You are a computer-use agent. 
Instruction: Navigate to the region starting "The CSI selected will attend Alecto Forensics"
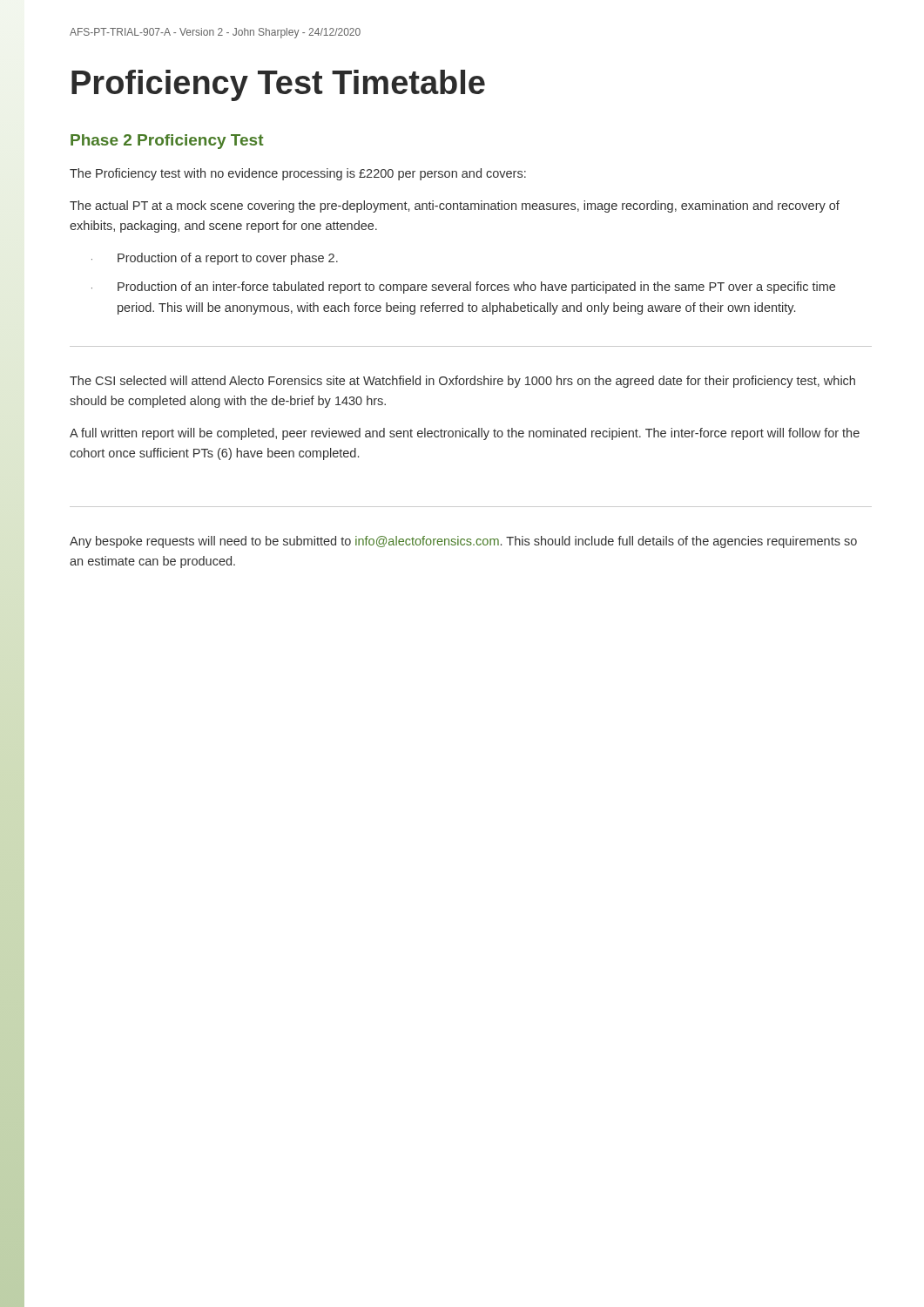(x=463, y=391)
